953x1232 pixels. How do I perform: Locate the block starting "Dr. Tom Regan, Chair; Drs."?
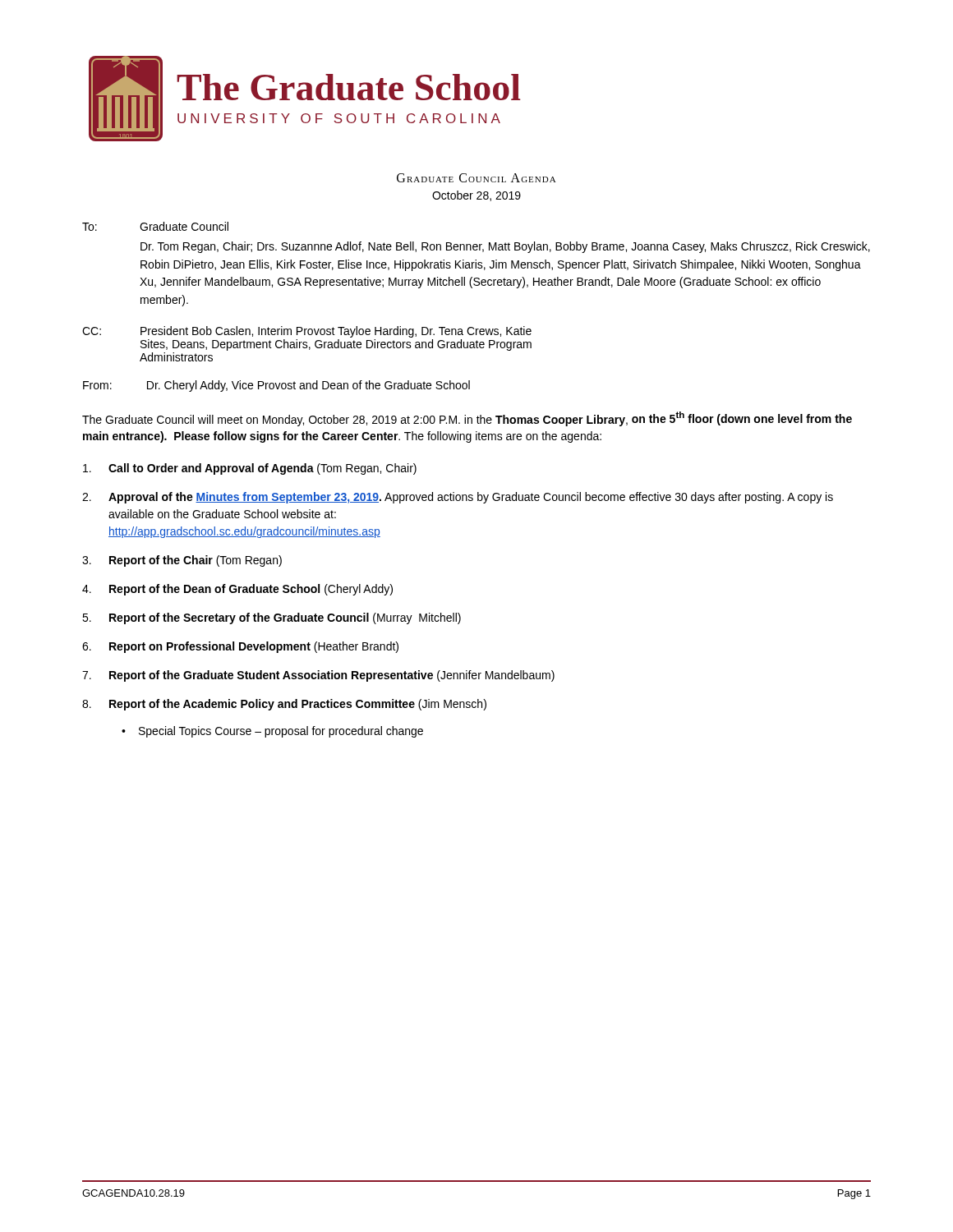pyautogui.click(x=505, y=273)
